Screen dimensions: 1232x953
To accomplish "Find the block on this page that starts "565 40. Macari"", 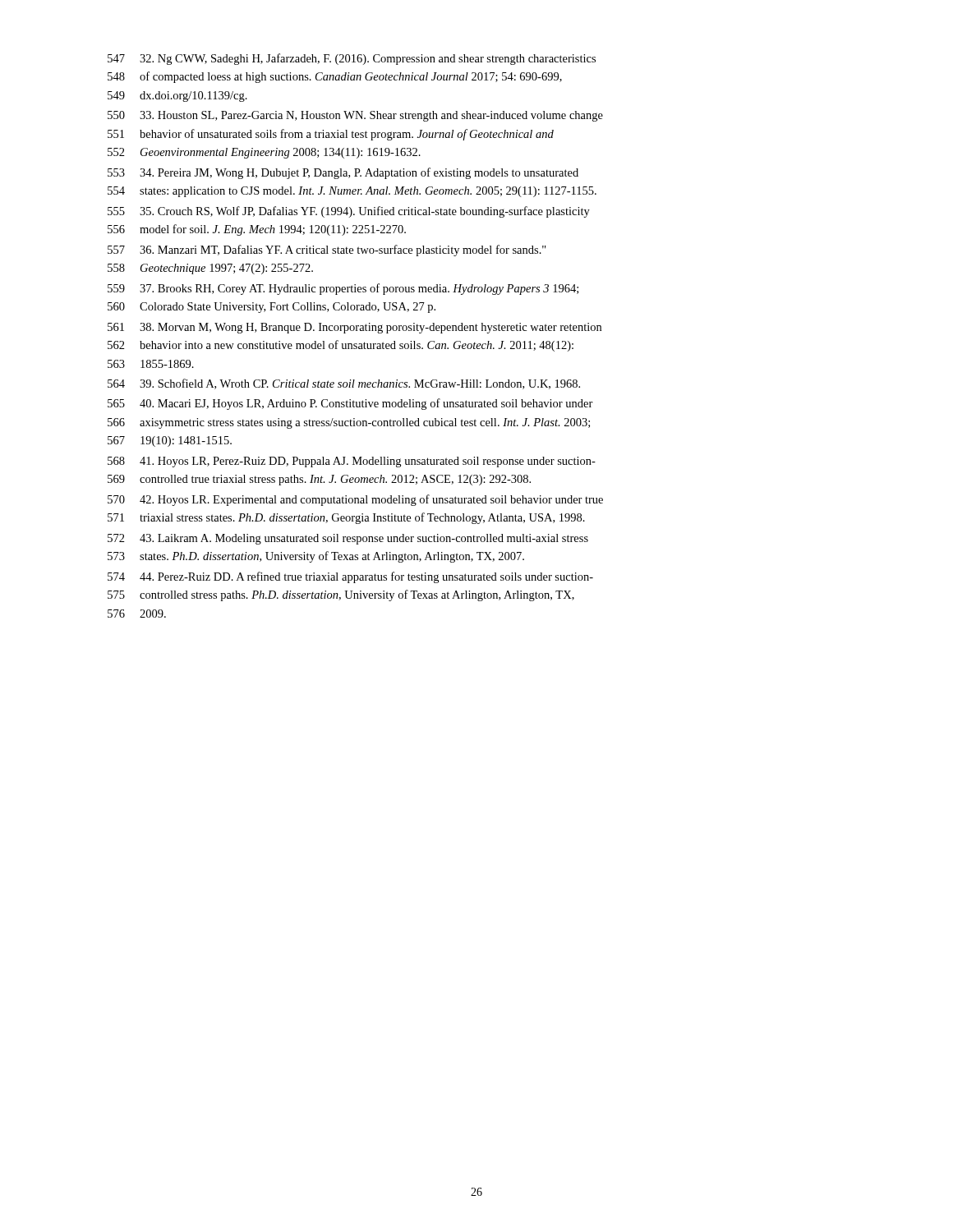I will pos(485,422).
